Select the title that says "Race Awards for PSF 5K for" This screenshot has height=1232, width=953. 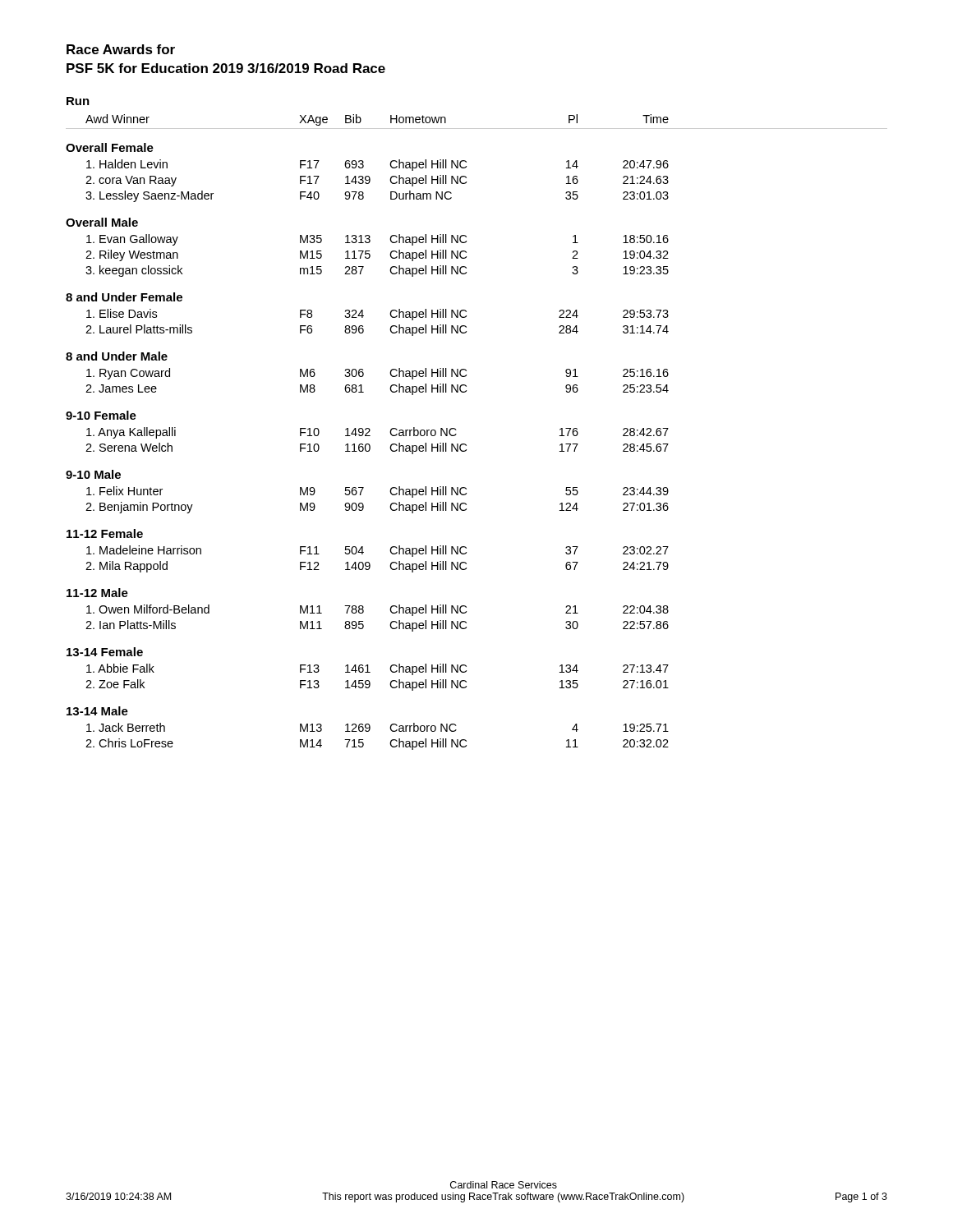click(121, 49)
